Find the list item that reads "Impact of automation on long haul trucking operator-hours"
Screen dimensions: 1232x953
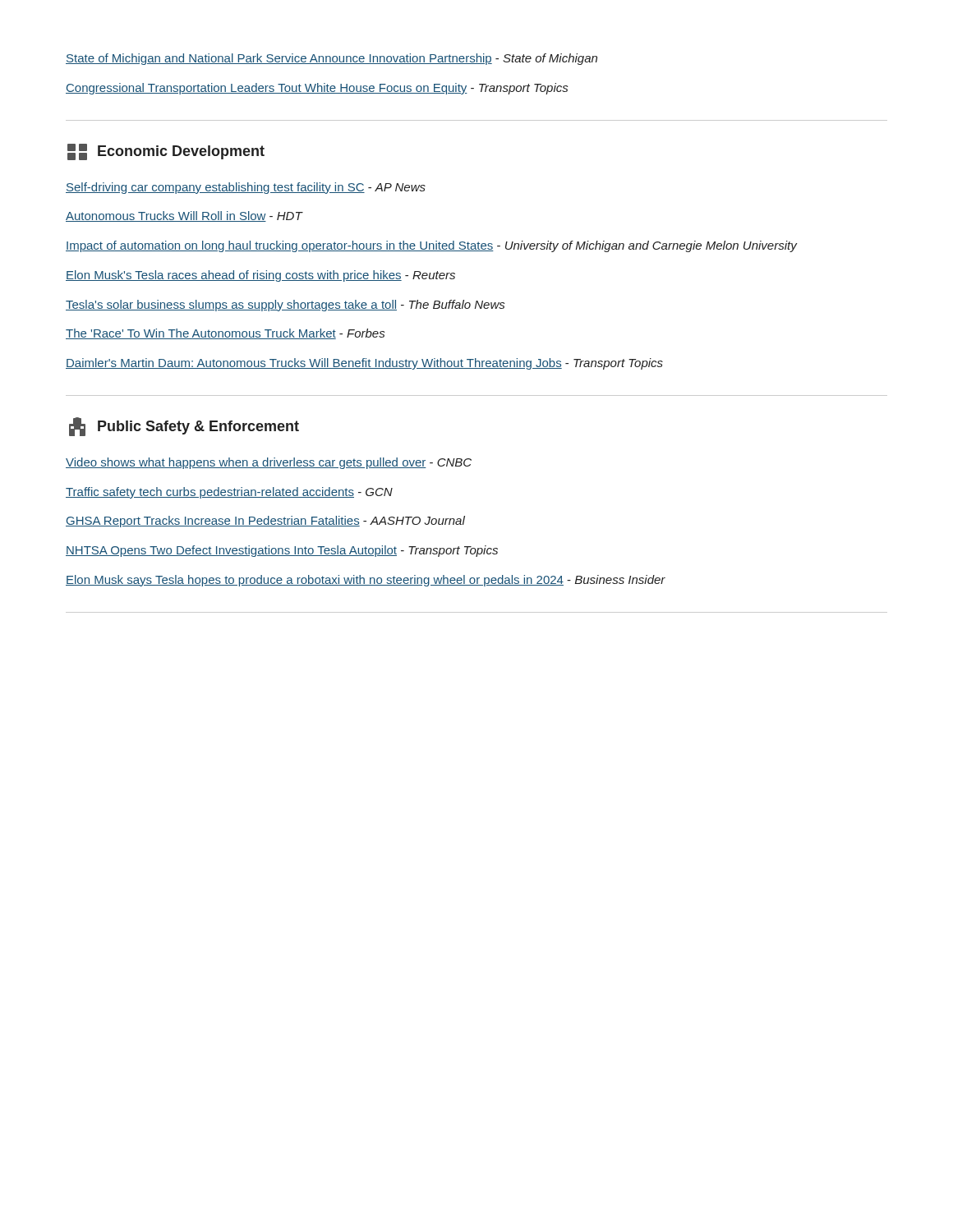(431, 245)
